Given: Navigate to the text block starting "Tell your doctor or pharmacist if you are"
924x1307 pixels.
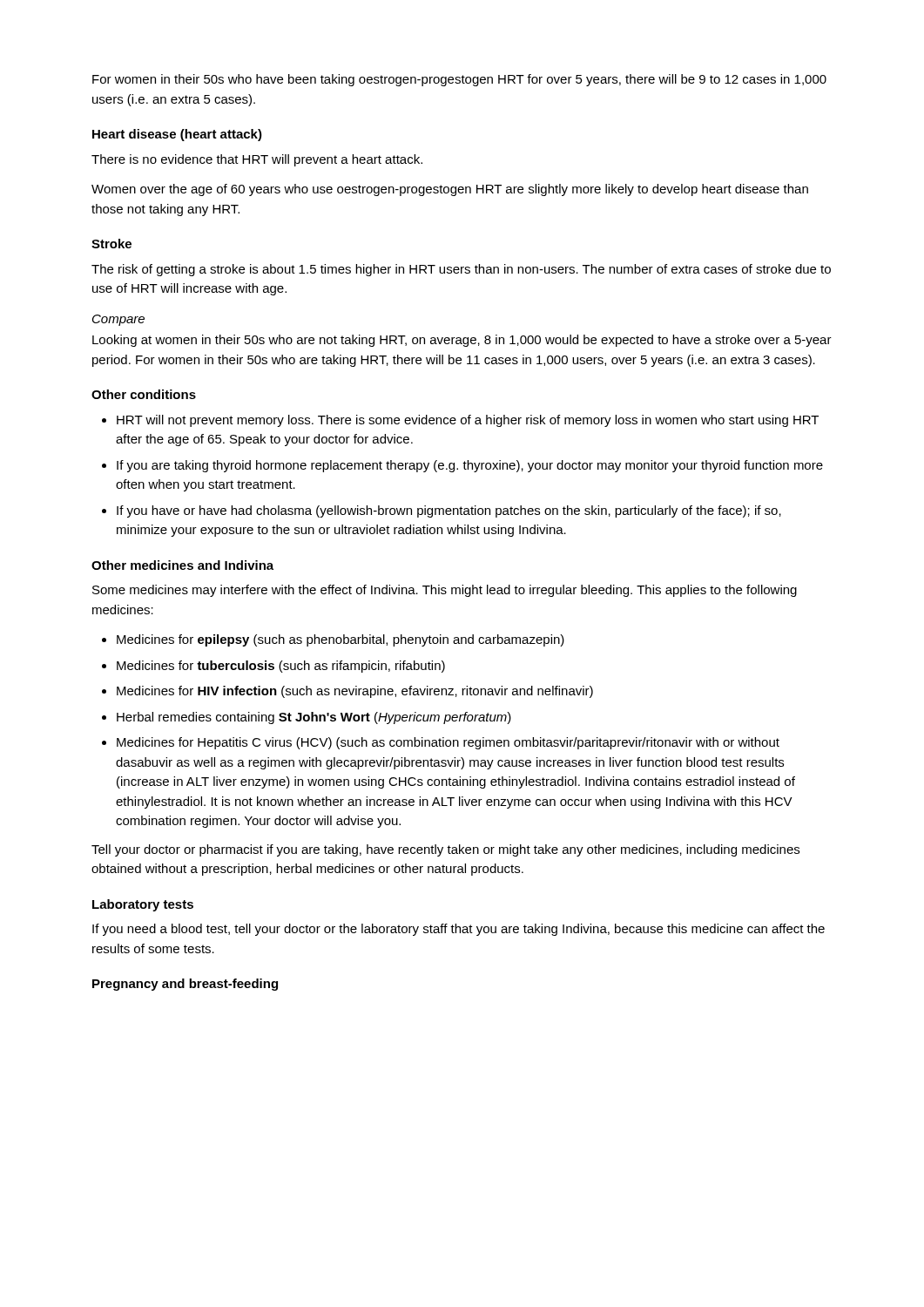Looking at the screenshot, I should pos(446,859).
